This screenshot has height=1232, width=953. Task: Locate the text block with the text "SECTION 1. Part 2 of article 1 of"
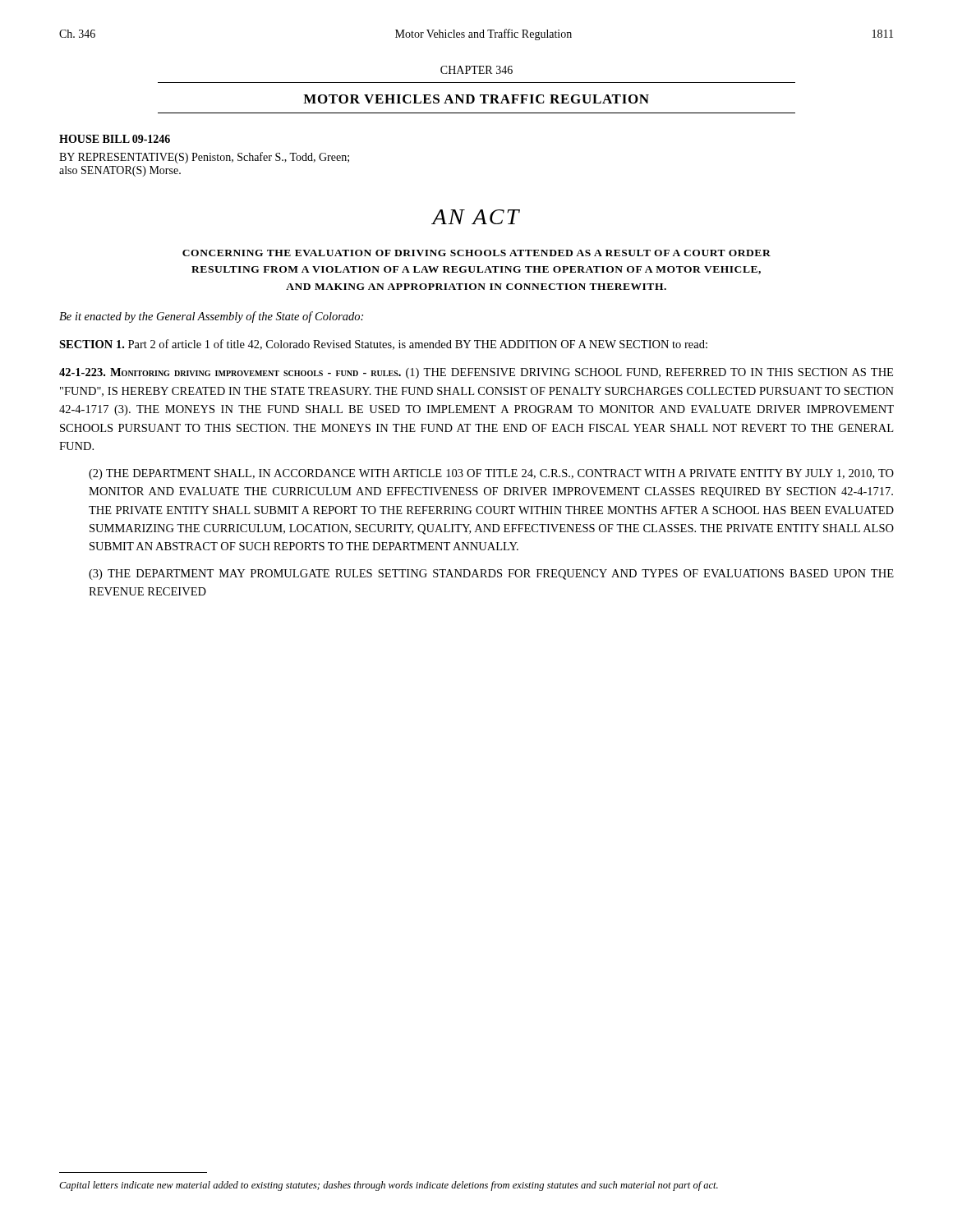pos(384,344)
